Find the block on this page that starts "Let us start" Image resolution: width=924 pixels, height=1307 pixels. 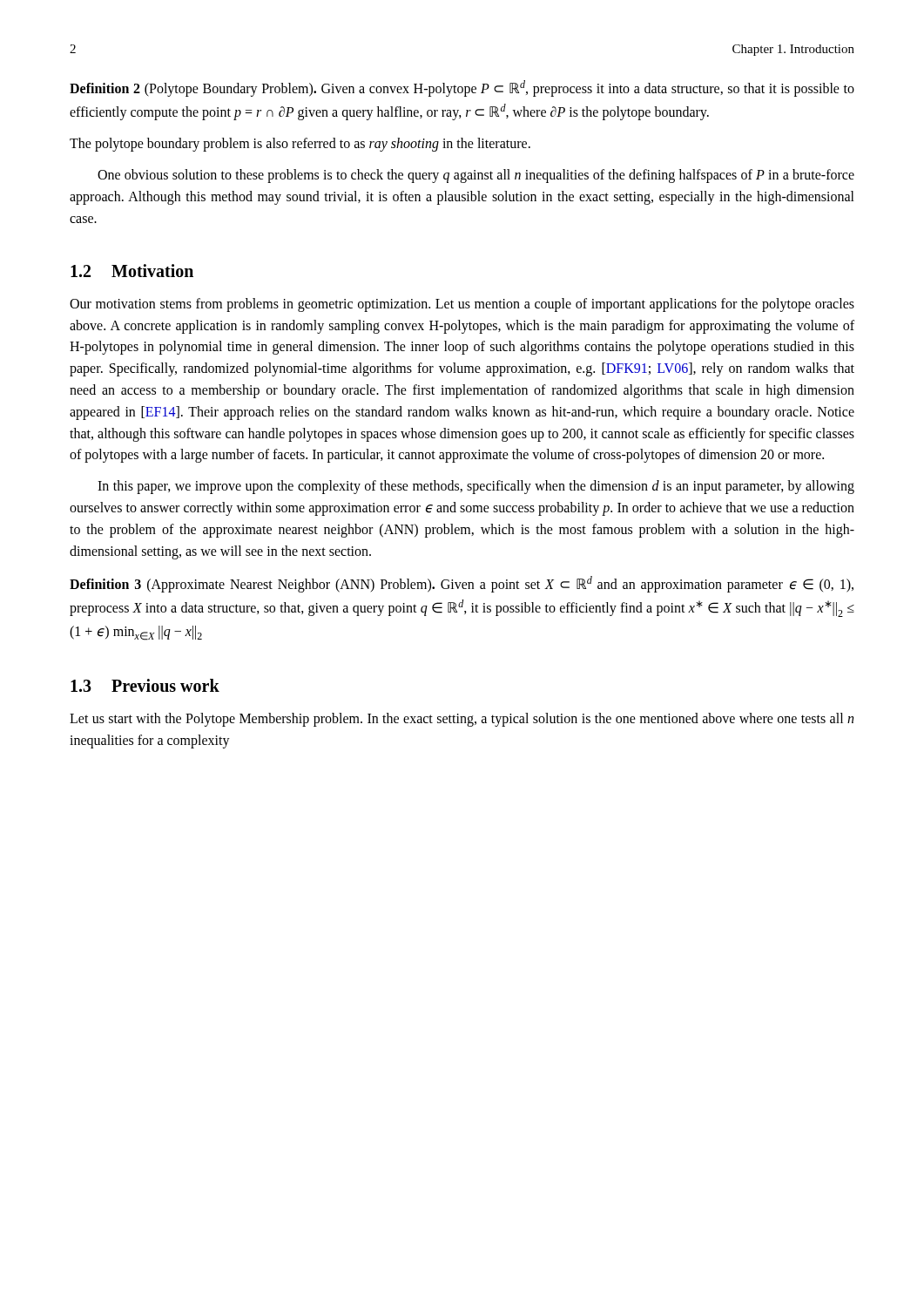(x=462, y=730)
